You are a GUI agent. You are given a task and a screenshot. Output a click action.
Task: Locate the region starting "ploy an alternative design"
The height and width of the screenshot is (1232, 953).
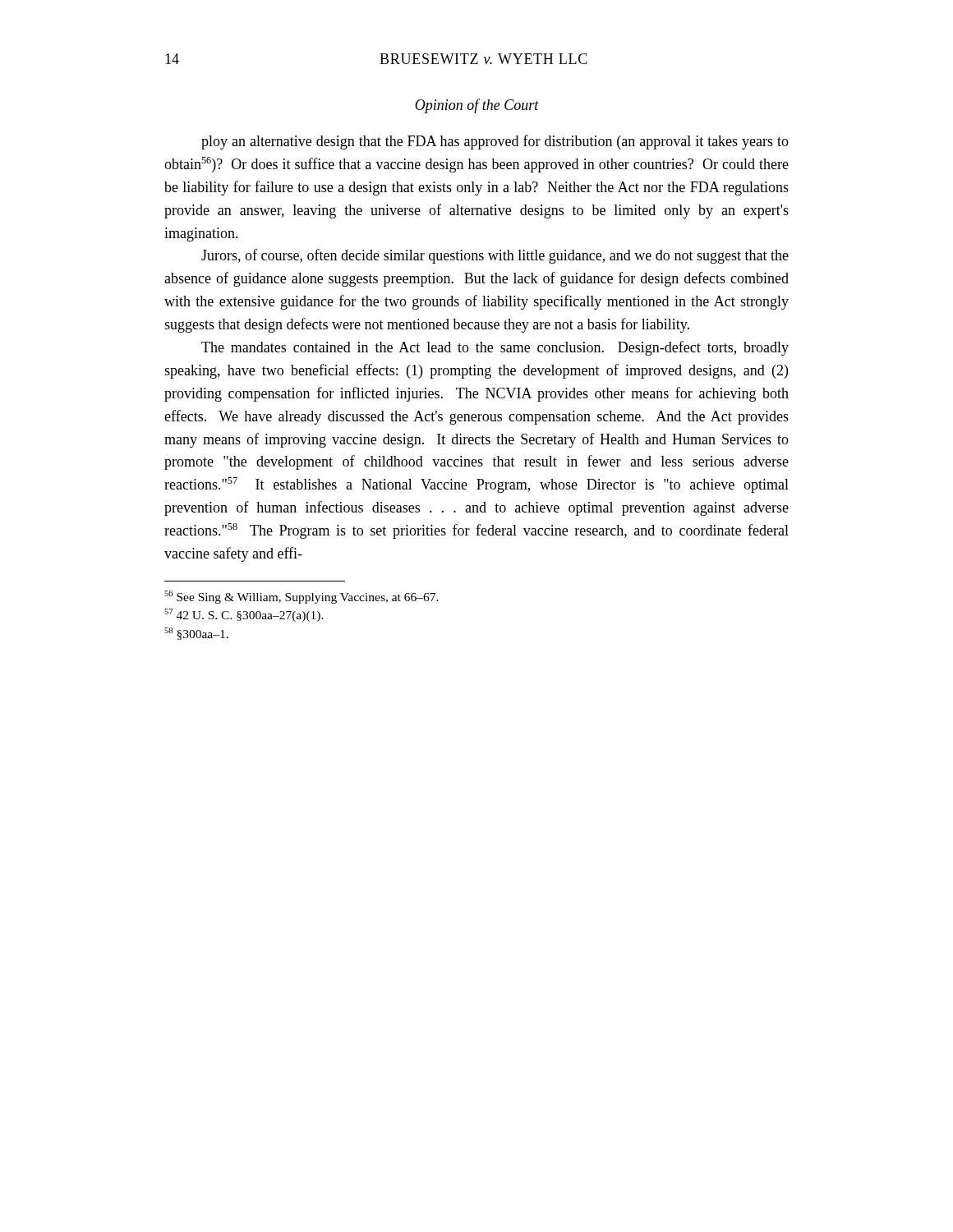[x=476, y=188]
